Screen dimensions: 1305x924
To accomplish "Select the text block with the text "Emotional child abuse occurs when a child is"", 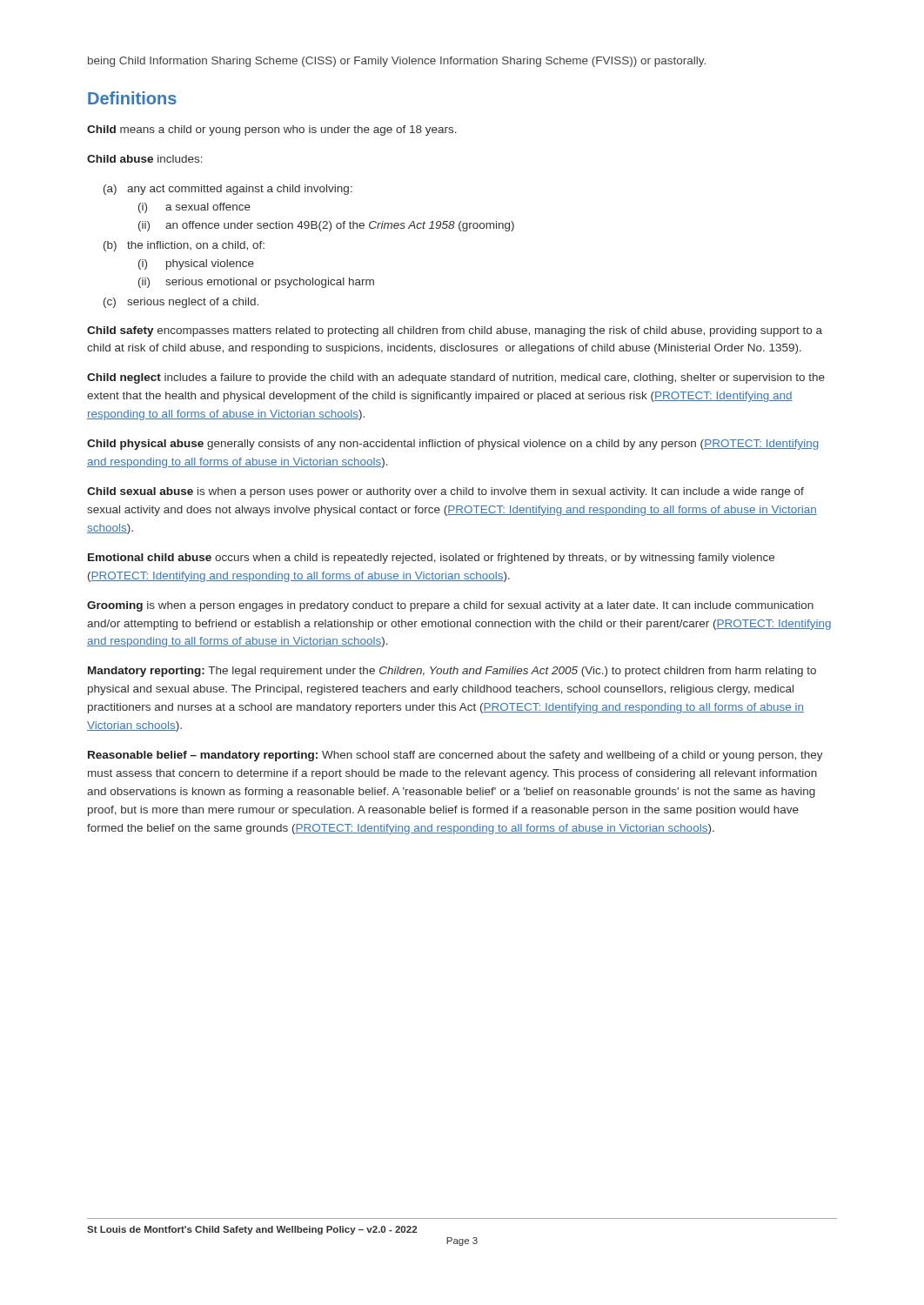I will coord(431,566).
